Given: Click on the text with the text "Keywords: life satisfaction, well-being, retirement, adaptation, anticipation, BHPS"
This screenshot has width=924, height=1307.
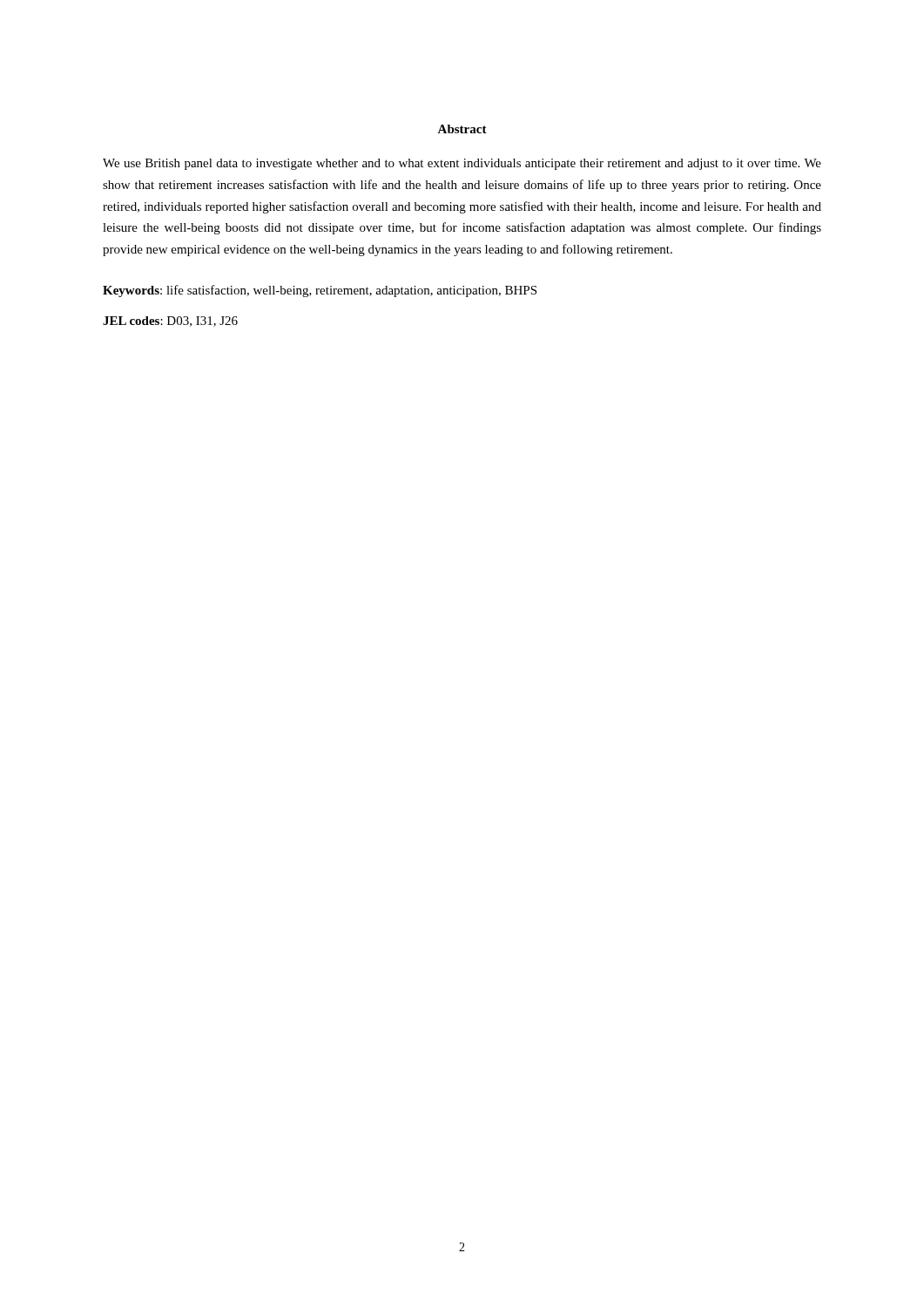Looking at the screenshot, I should click(x=320, y=290).
